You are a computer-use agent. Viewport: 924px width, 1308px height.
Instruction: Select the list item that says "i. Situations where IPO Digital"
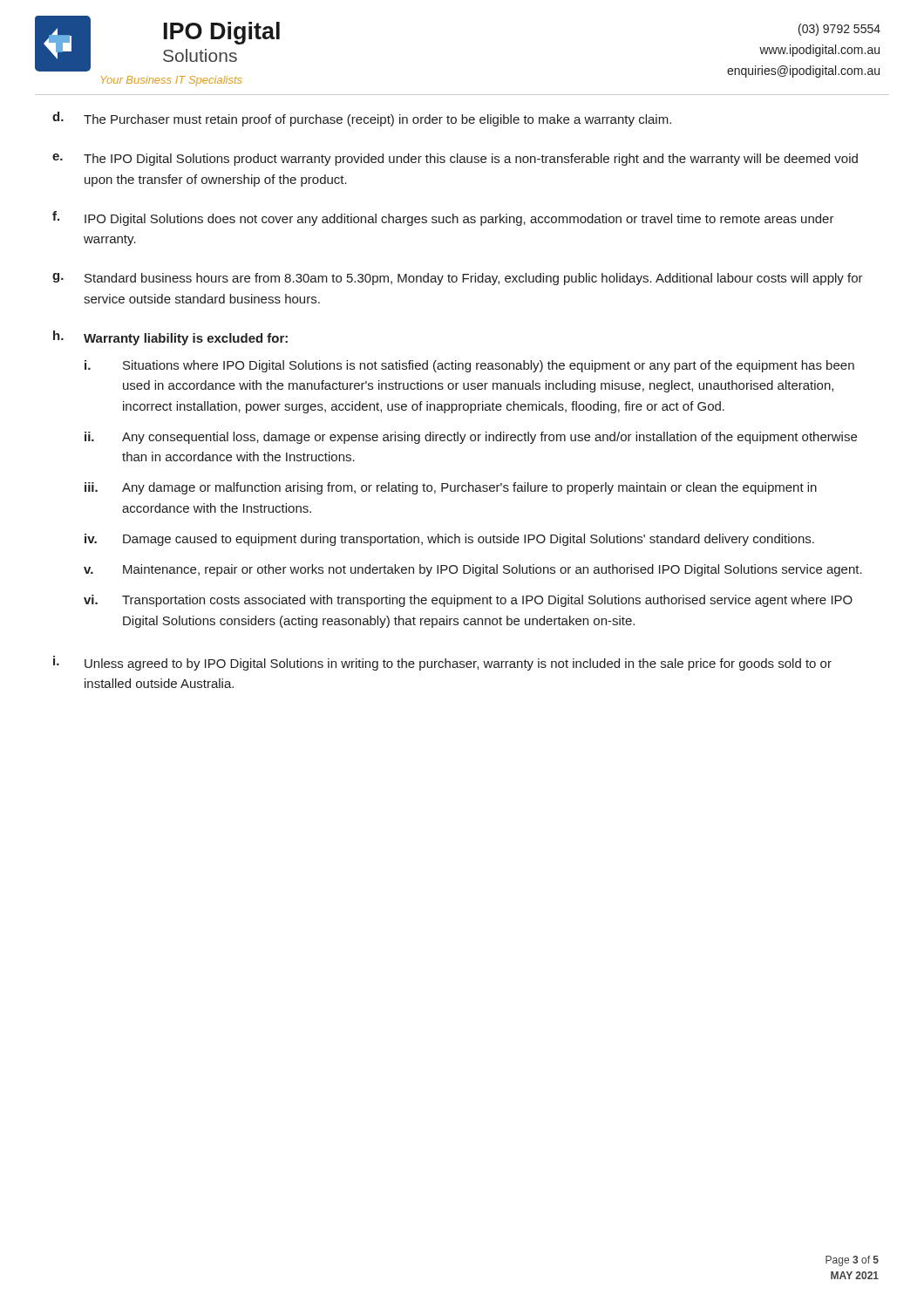pyautogui.click(x=478, y=385)
